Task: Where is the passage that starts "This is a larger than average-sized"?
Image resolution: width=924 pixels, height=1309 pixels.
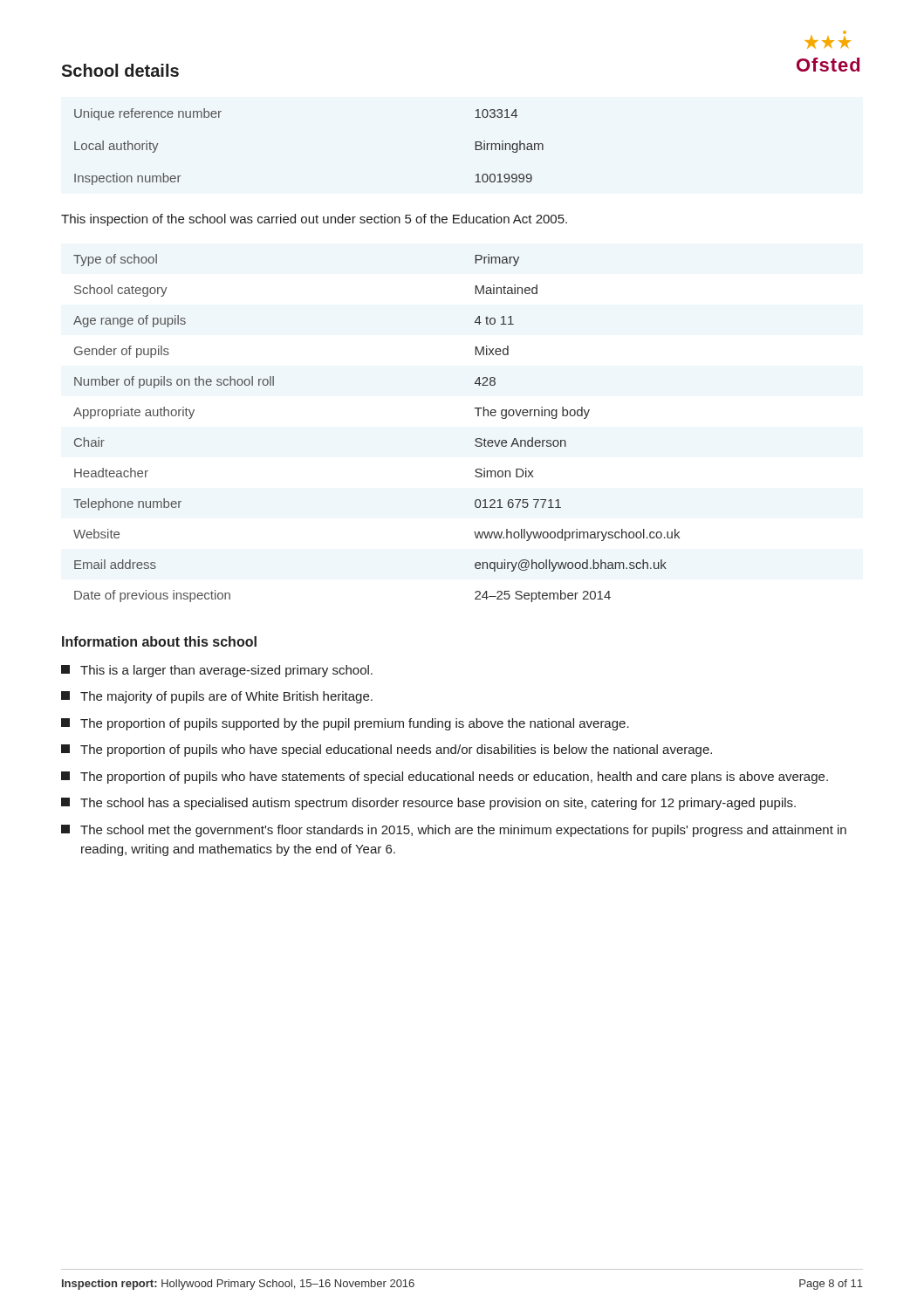Action: [217, 671]
